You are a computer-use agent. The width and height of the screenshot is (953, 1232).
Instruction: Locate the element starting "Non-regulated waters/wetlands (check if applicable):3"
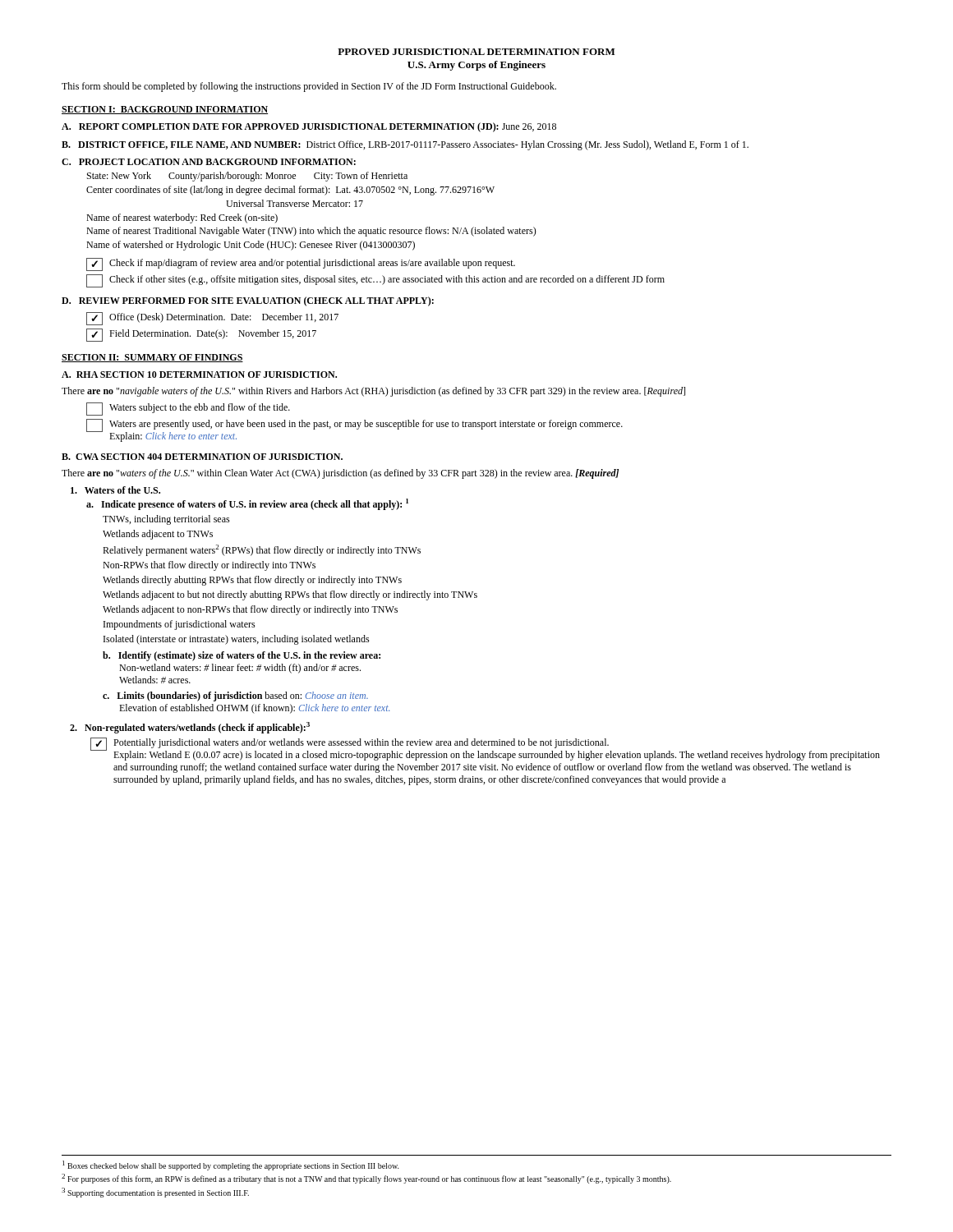[x=190, y=727]
